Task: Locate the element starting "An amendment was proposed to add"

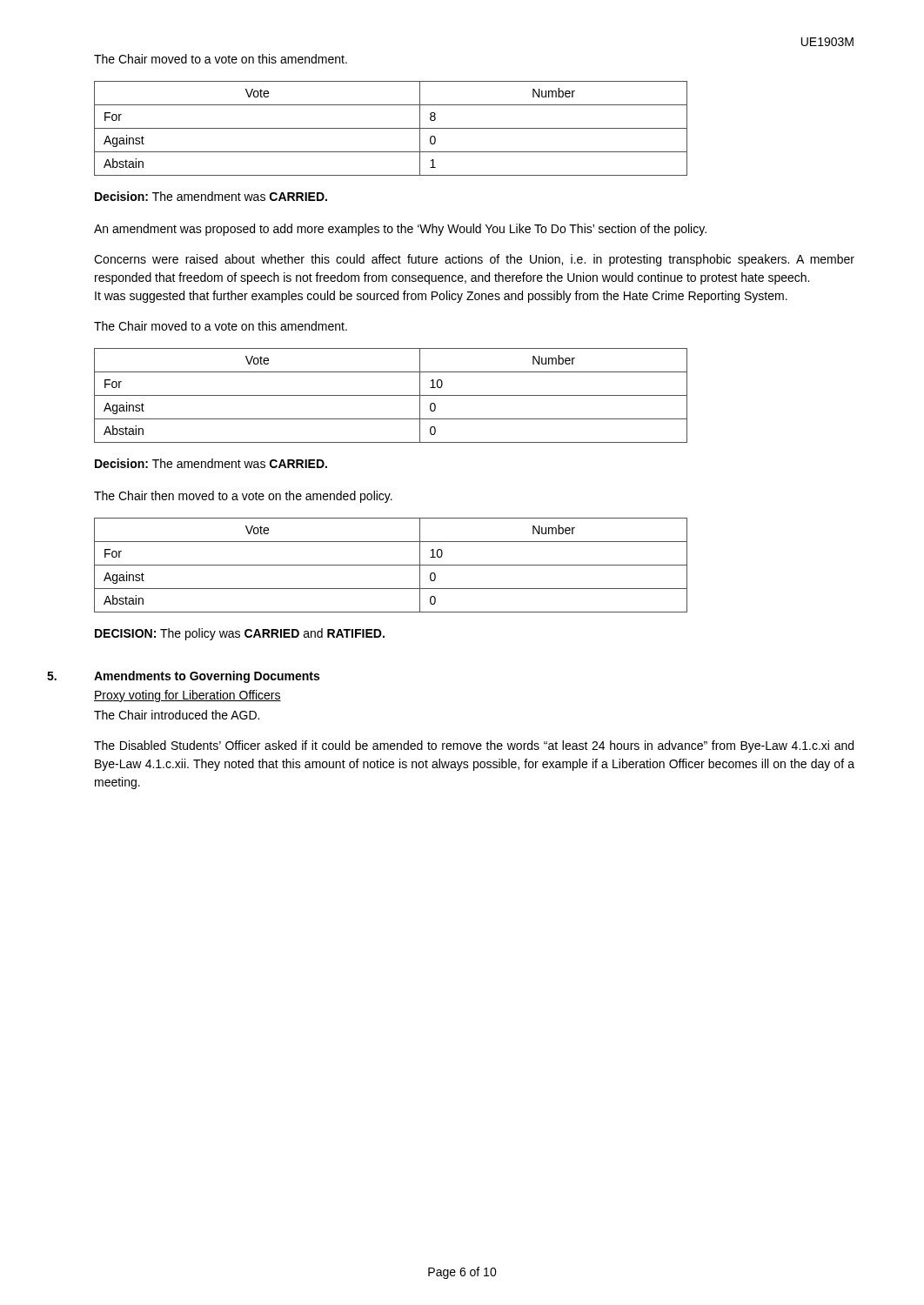Action: 401,229
